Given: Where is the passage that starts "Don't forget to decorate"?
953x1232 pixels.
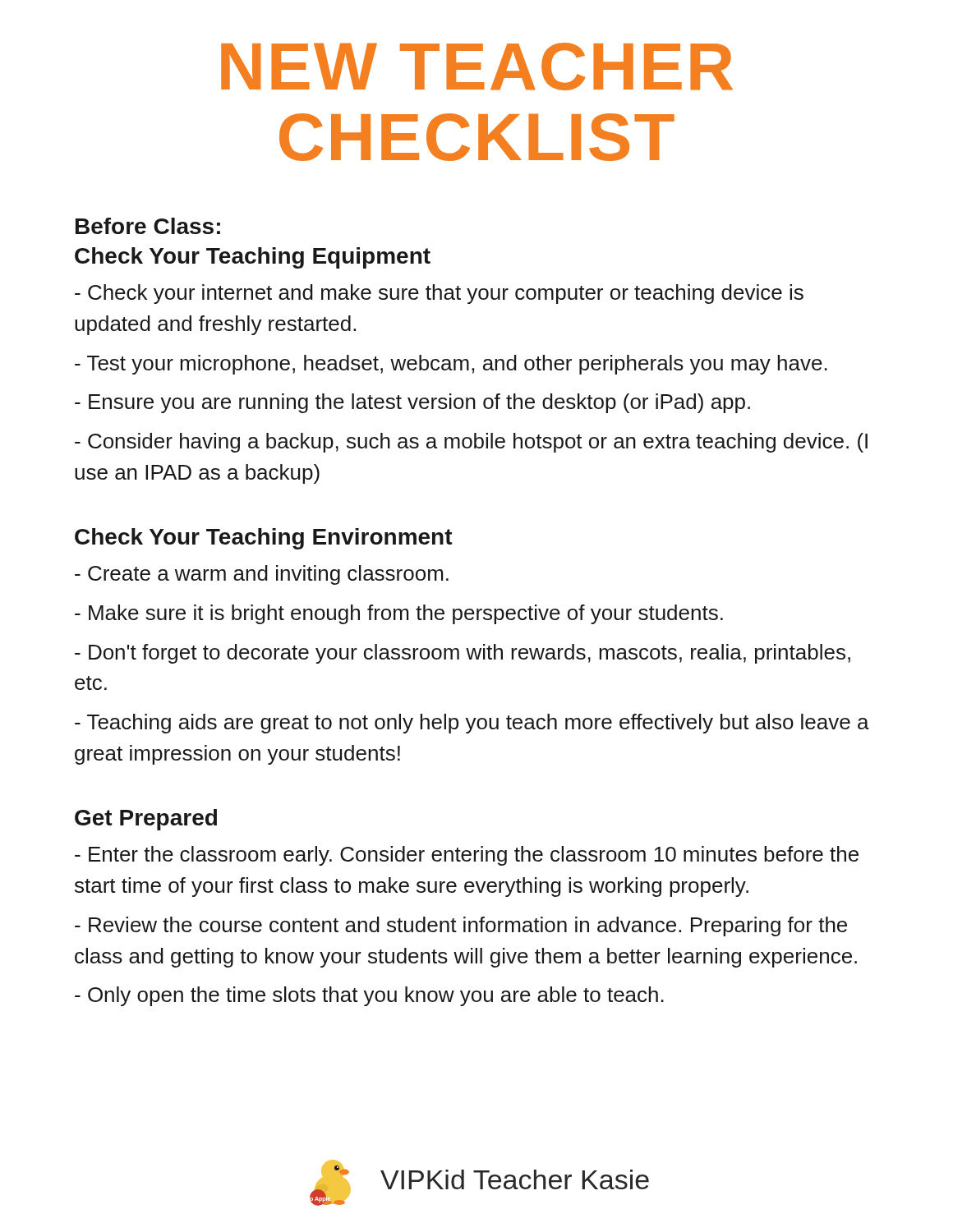Looking at the screenshot, I should [463, 667].
